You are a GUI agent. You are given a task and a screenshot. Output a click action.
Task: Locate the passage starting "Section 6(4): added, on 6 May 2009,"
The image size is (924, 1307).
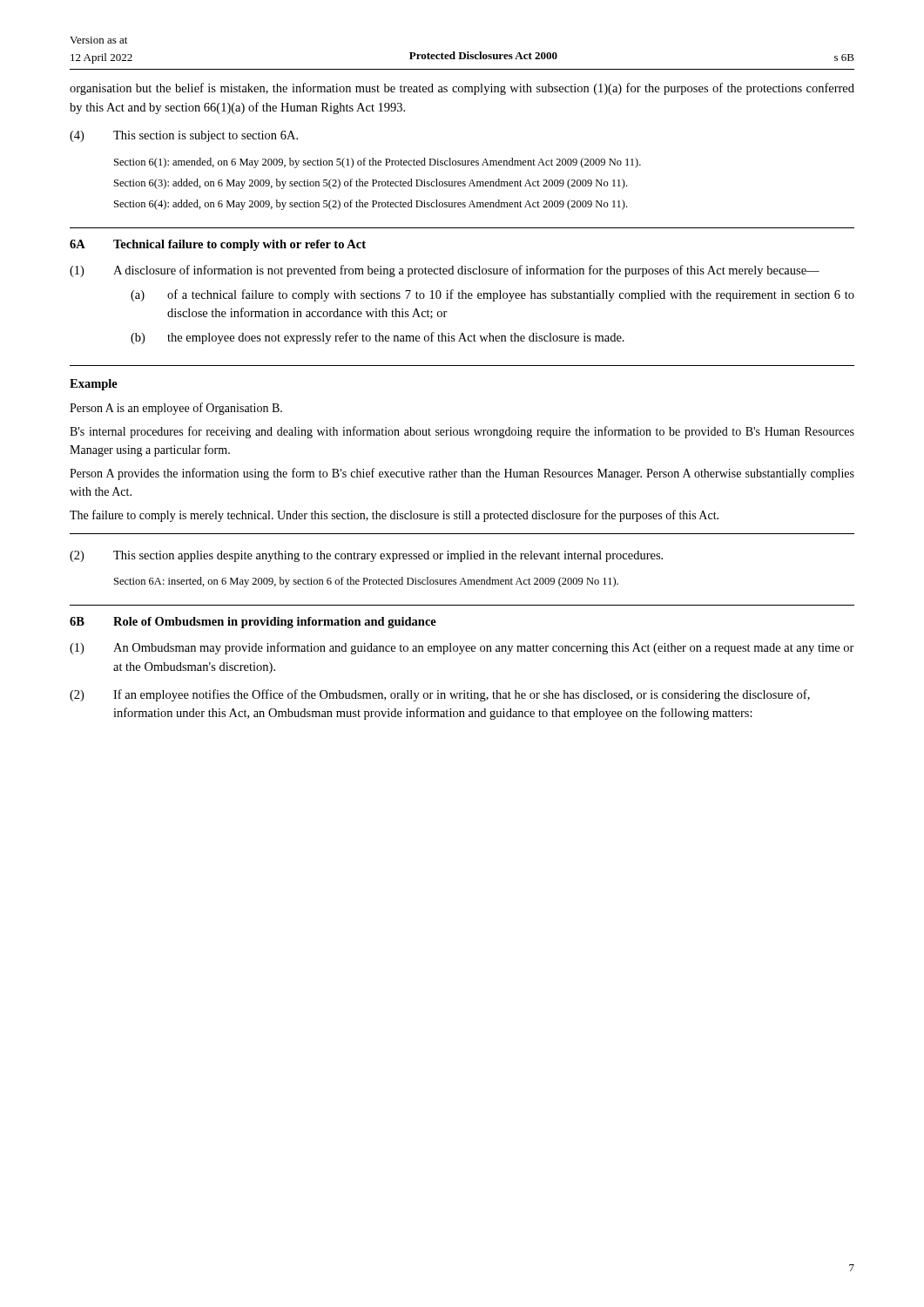click(371, 204)
